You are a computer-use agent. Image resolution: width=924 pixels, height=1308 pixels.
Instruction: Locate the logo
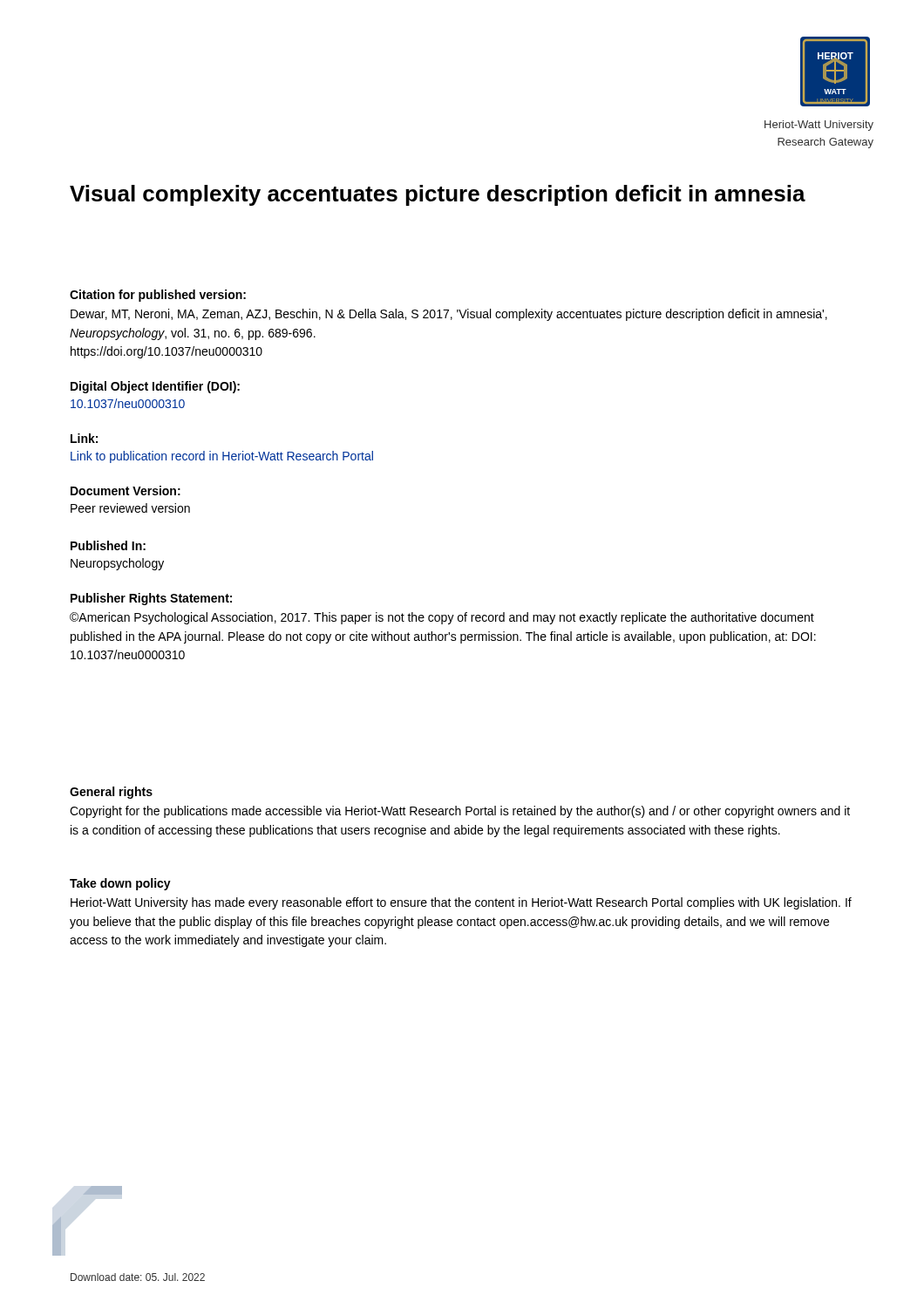point(835,71)
